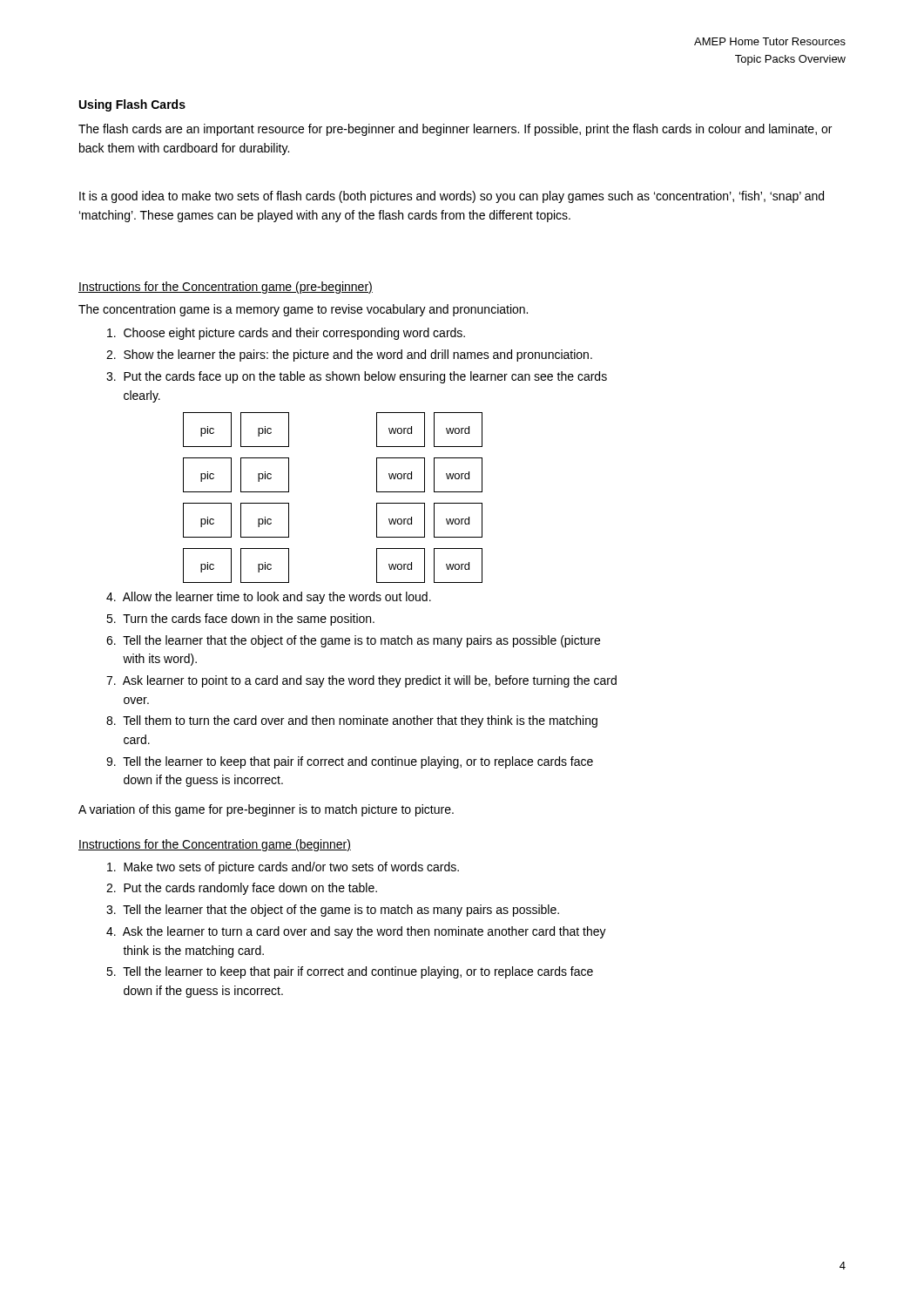Select the element starting "Using Flash Cards"
Image resolution: width=924 pixels, height=1307 pixels.
(x=132, y=105)
